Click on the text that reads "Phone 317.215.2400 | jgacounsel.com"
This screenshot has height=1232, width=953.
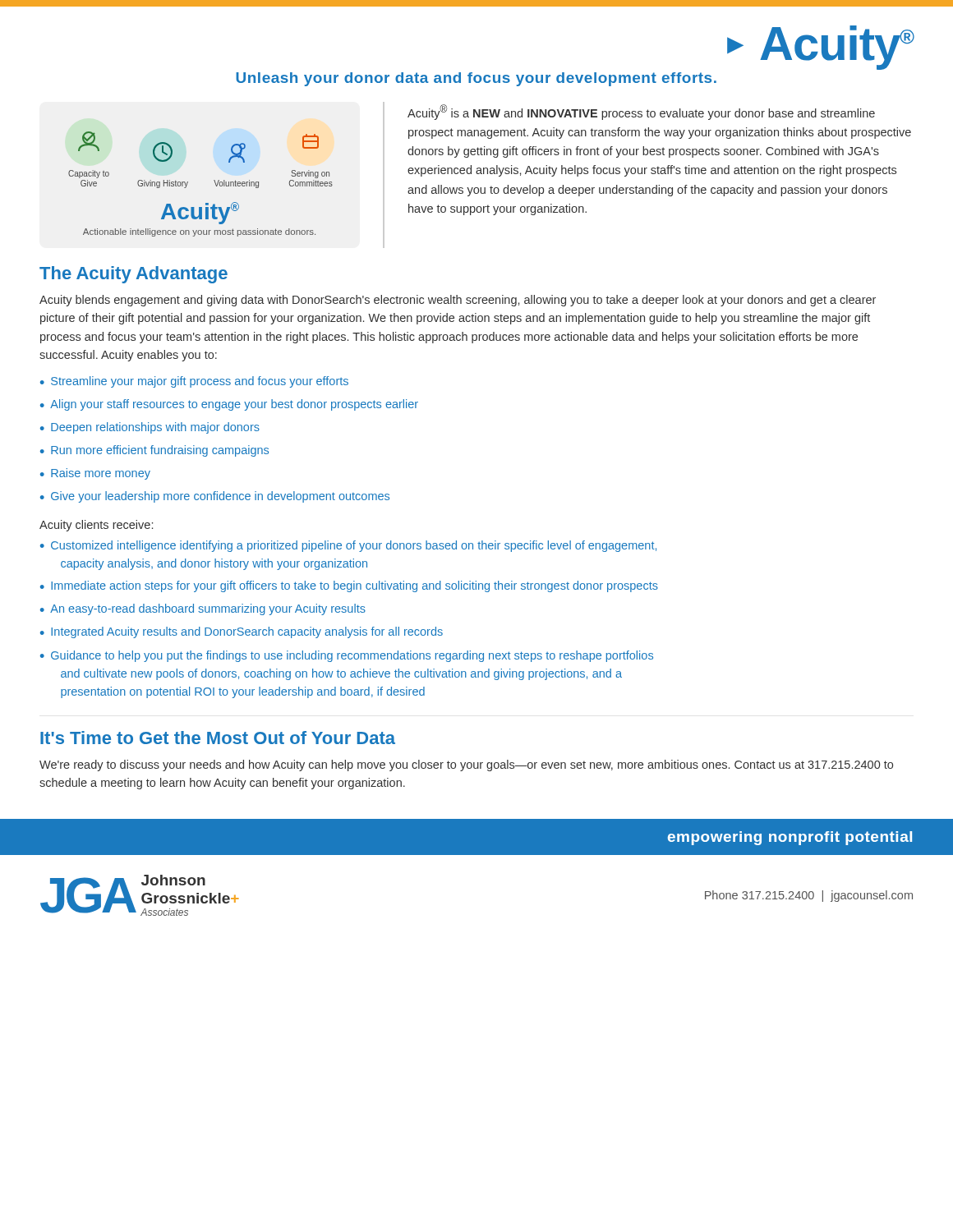(x=809, y=895)
